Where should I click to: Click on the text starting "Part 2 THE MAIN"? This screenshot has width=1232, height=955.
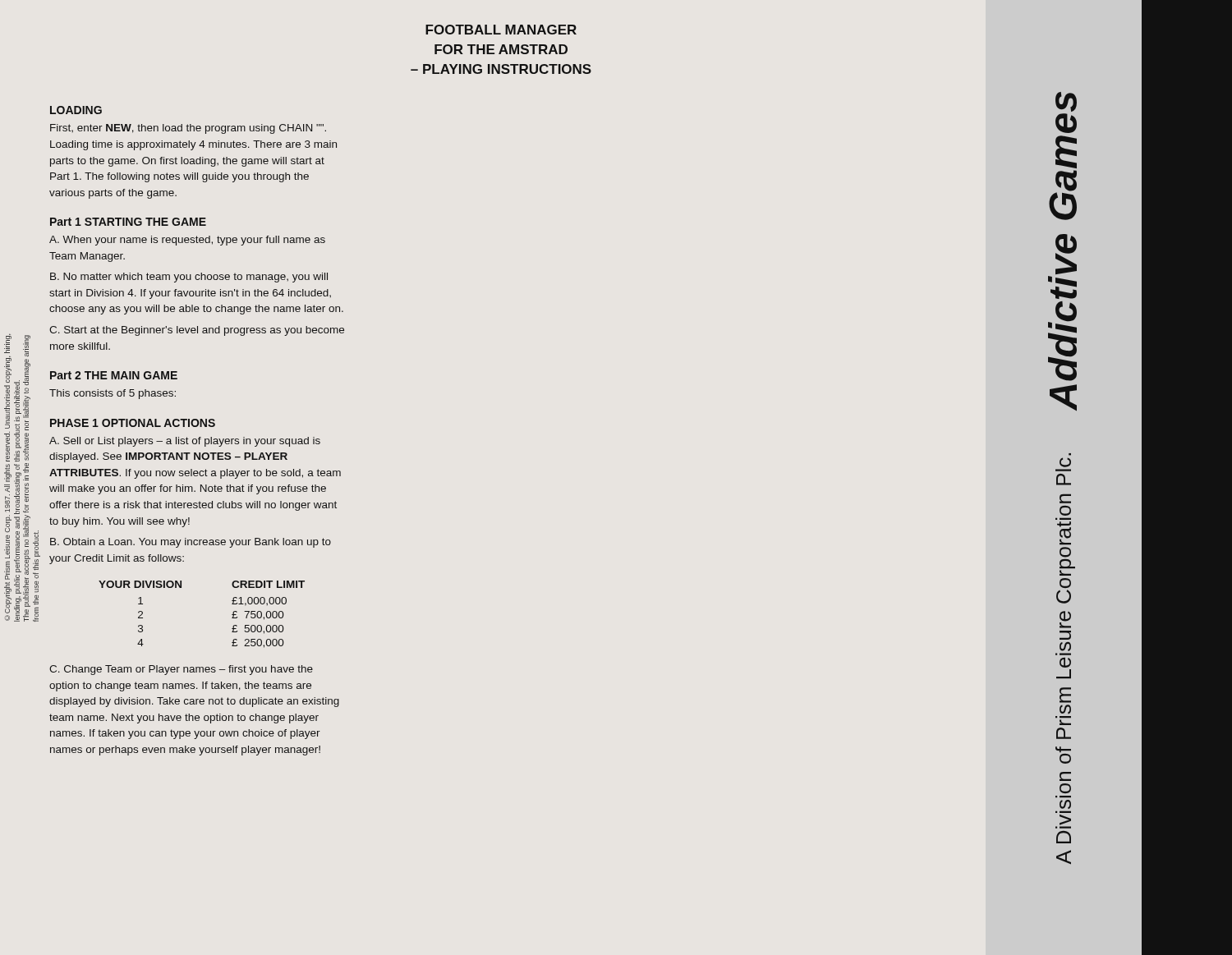point(113,375)
